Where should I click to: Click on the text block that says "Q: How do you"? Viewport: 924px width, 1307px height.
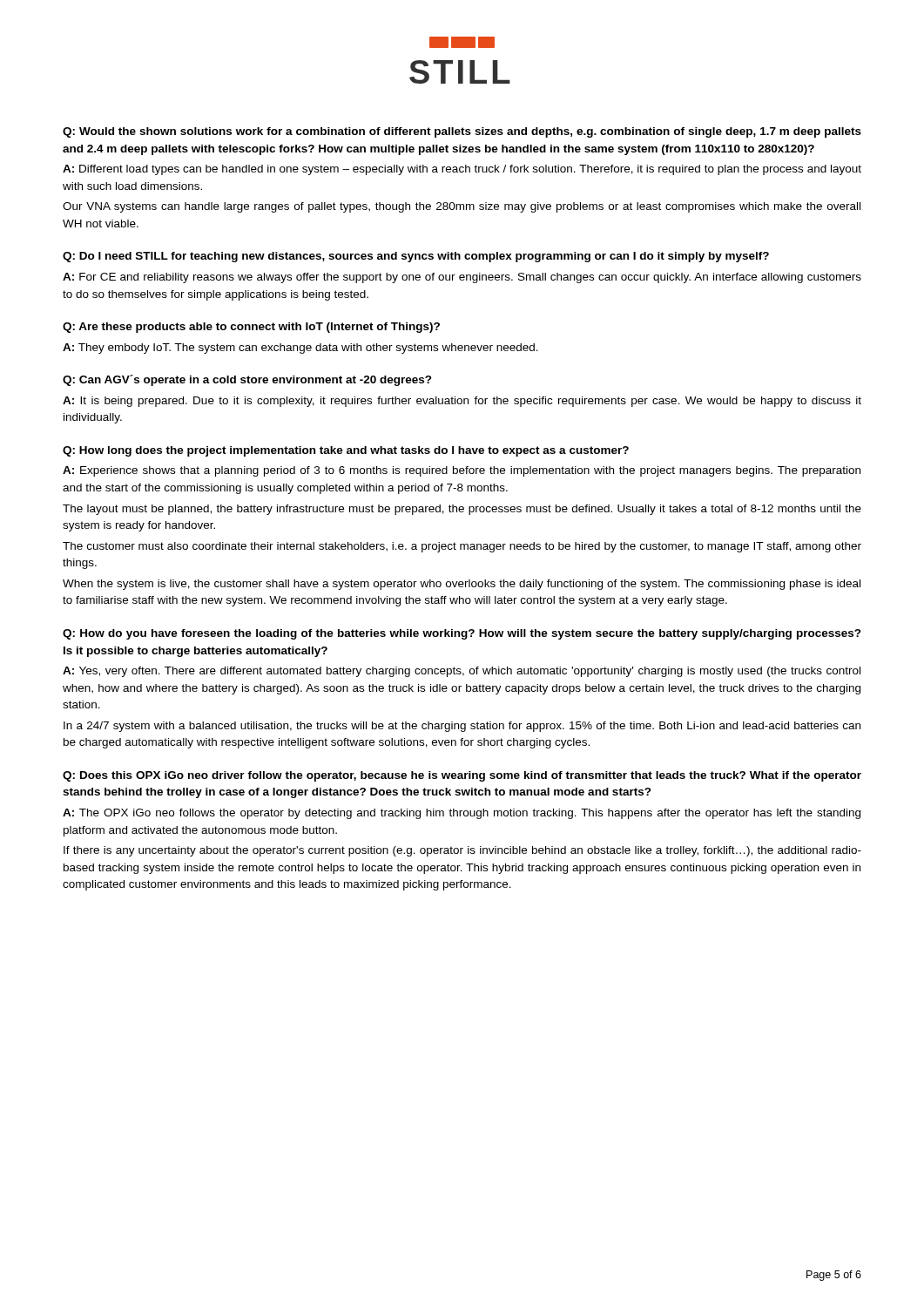click(462, 688)
